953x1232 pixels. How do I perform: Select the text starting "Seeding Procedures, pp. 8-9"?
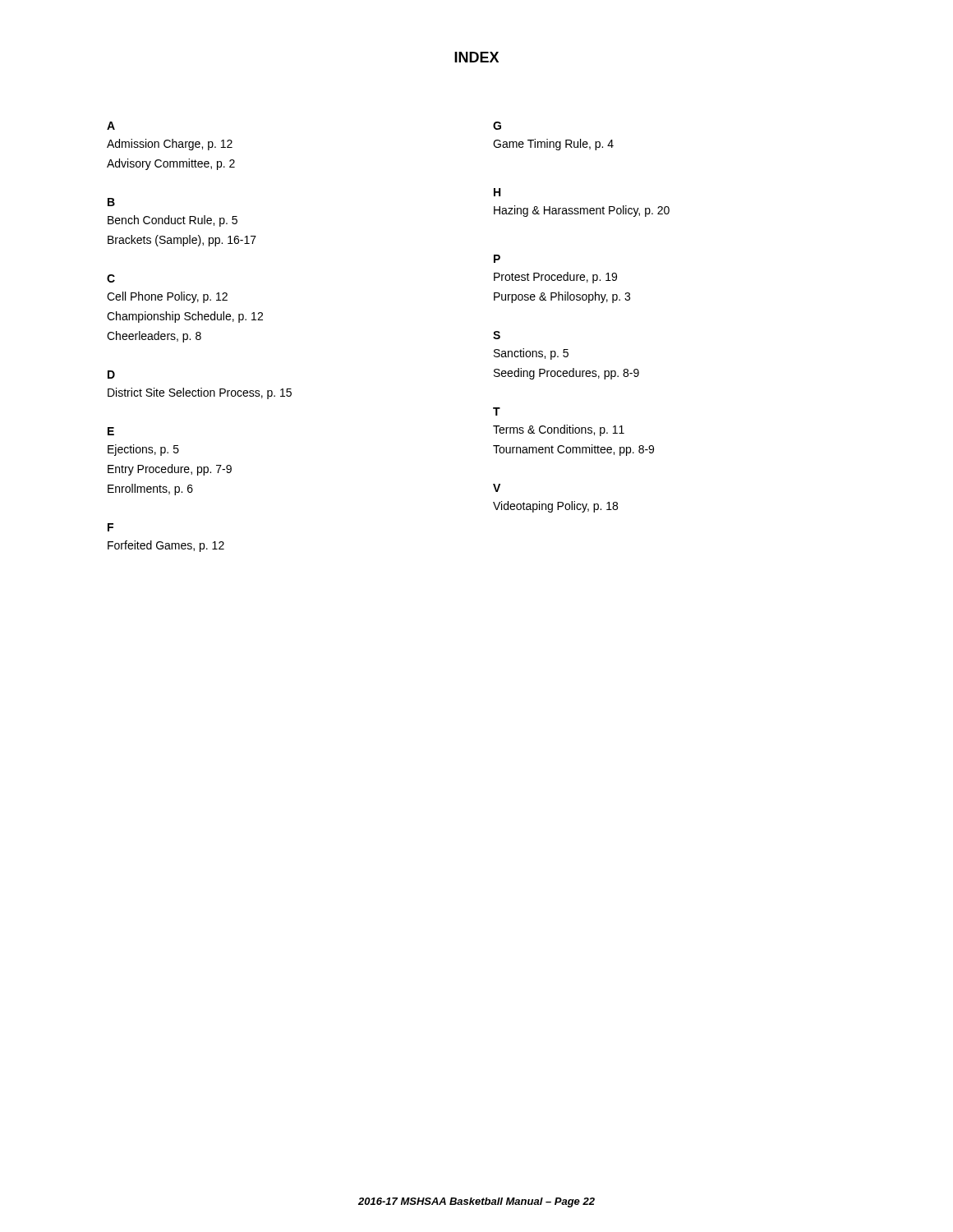(x=566, y=373)
